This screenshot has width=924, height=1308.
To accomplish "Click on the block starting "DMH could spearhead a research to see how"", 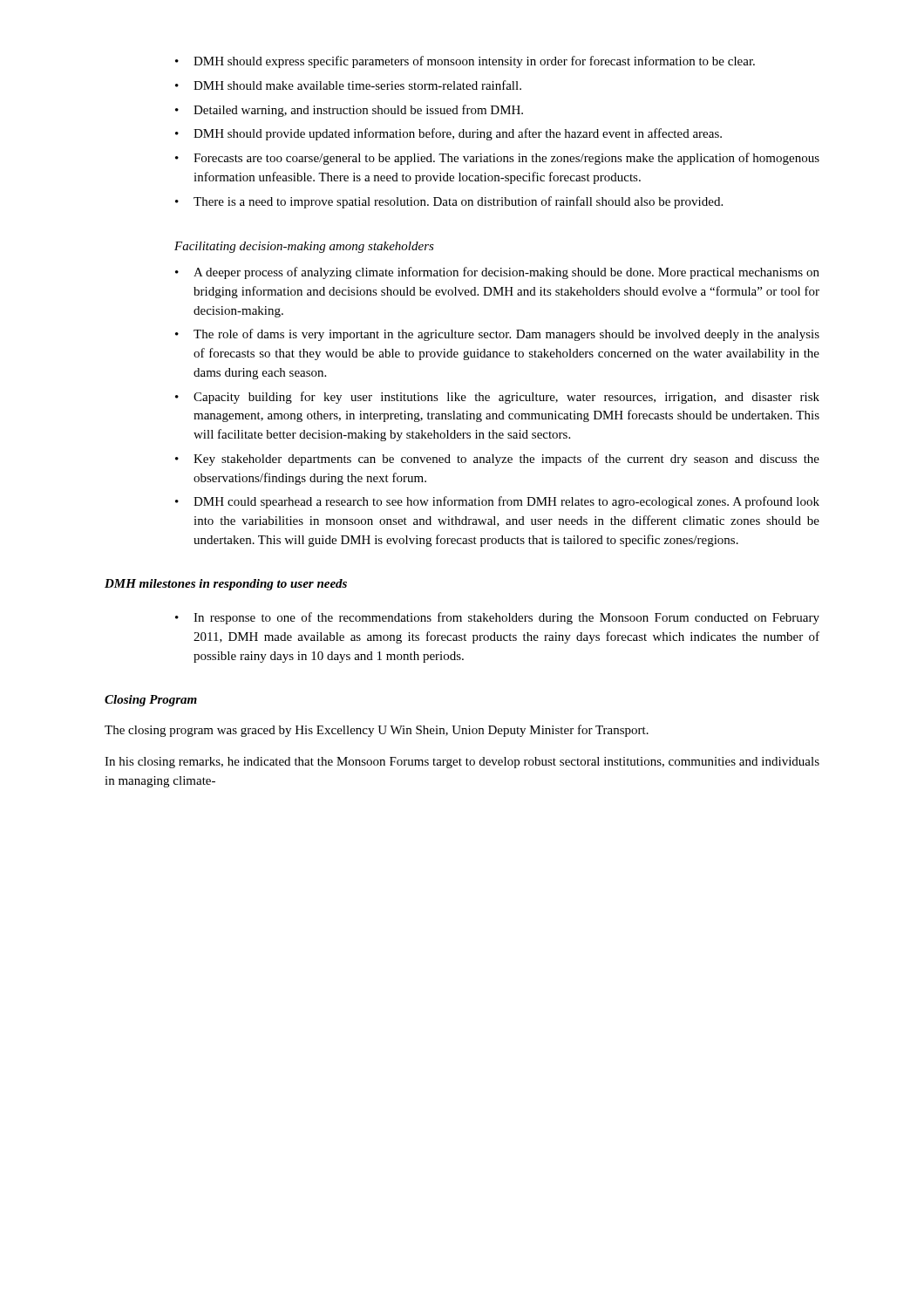I will [497, 521].
